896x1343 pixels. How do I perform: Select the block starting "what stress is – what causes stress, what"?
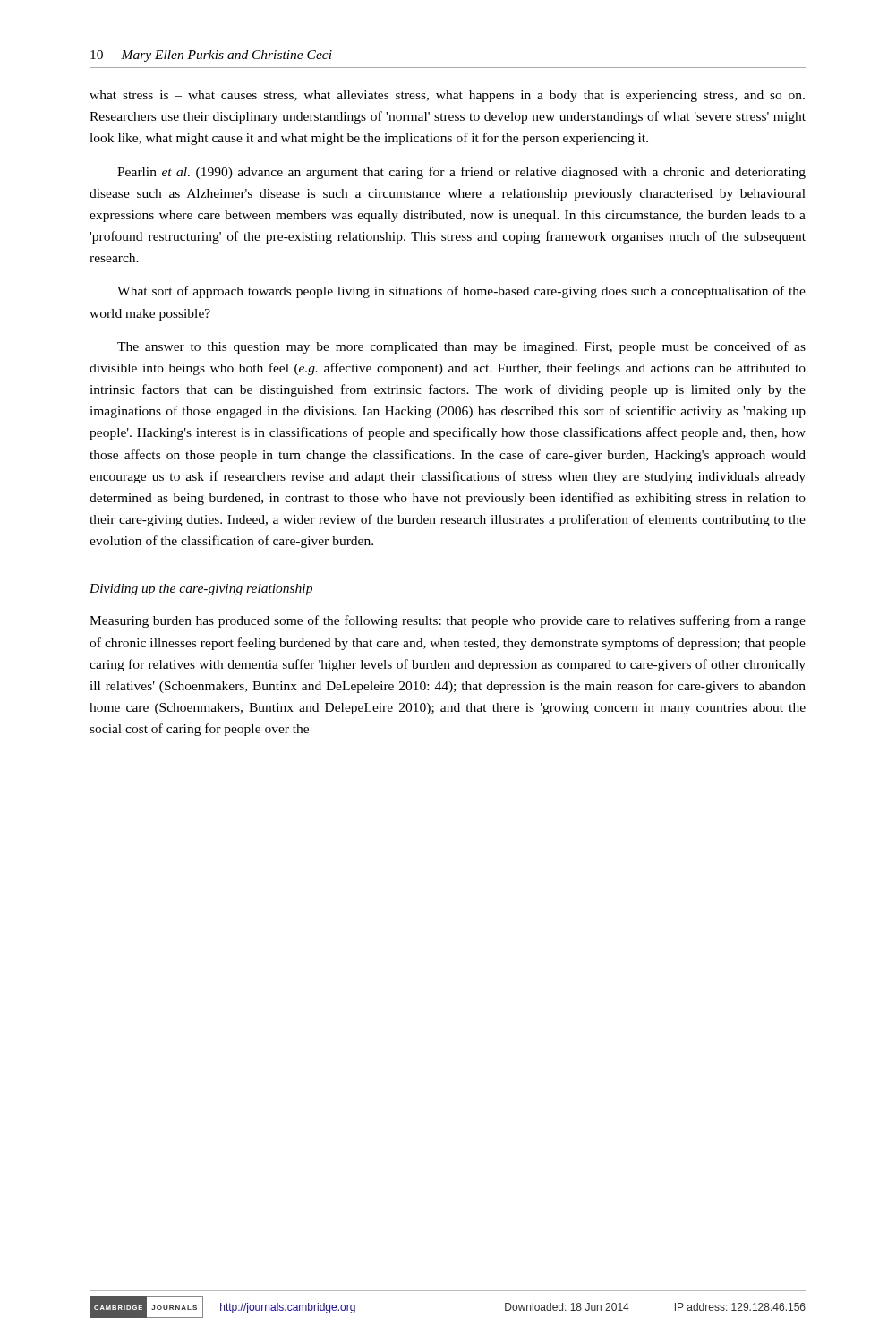[448, 117]
